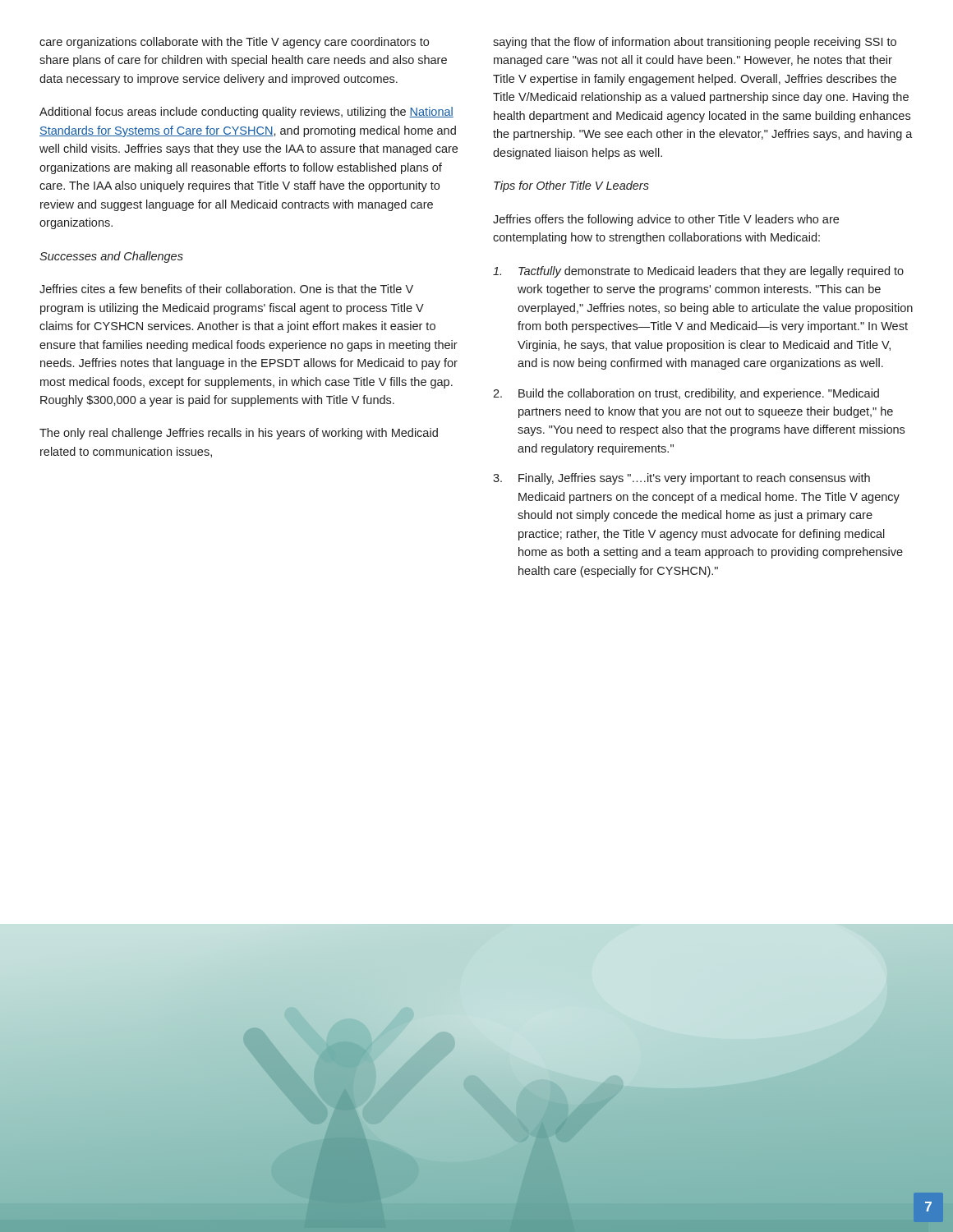Navigate to the region starting "Jeffries cites a"
Image resolution: width=953 pixels, height=1232 pixels.
(x=250, y=345)
